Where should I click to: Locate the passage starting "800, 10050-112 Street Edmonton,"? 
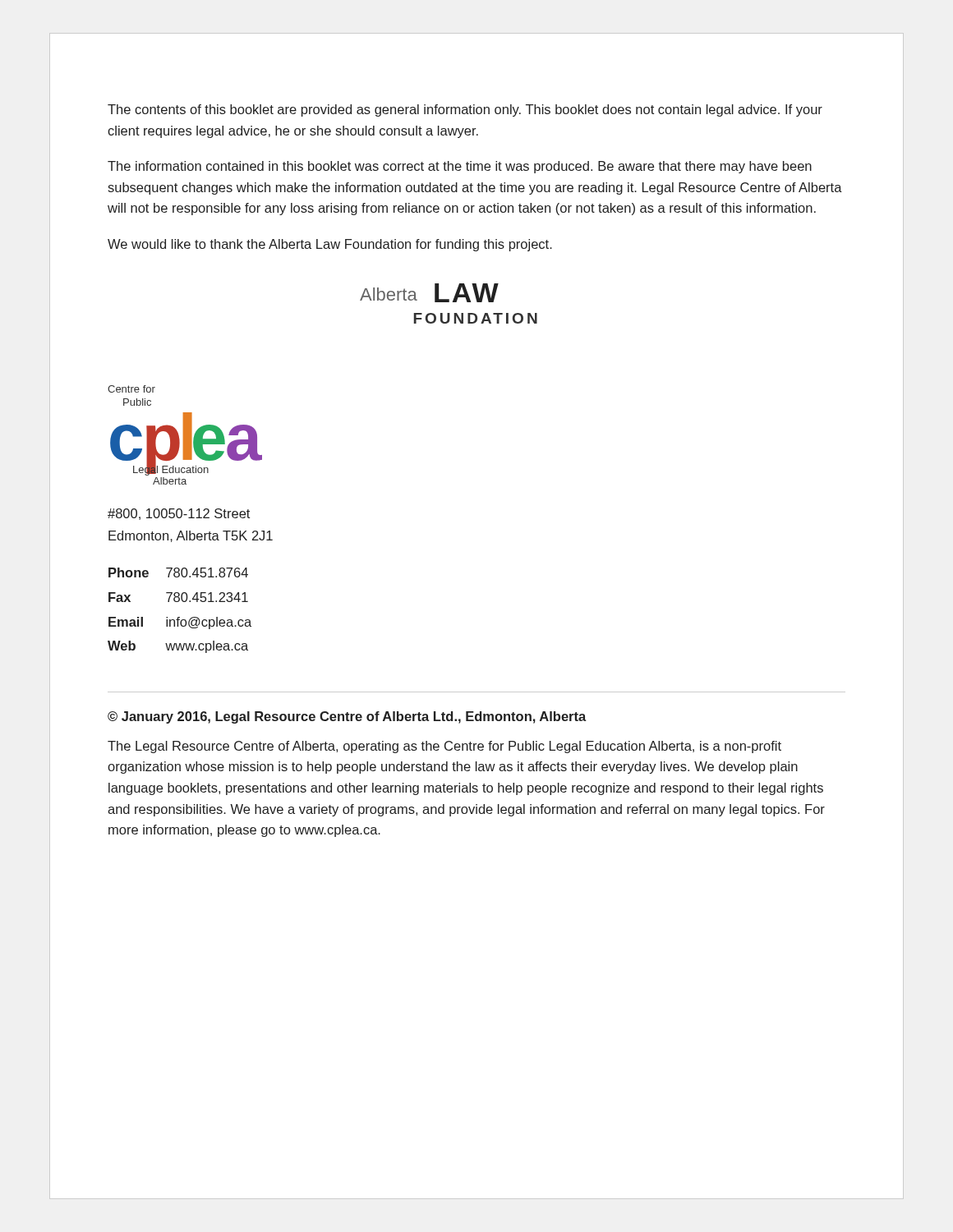tap(190, 524)
